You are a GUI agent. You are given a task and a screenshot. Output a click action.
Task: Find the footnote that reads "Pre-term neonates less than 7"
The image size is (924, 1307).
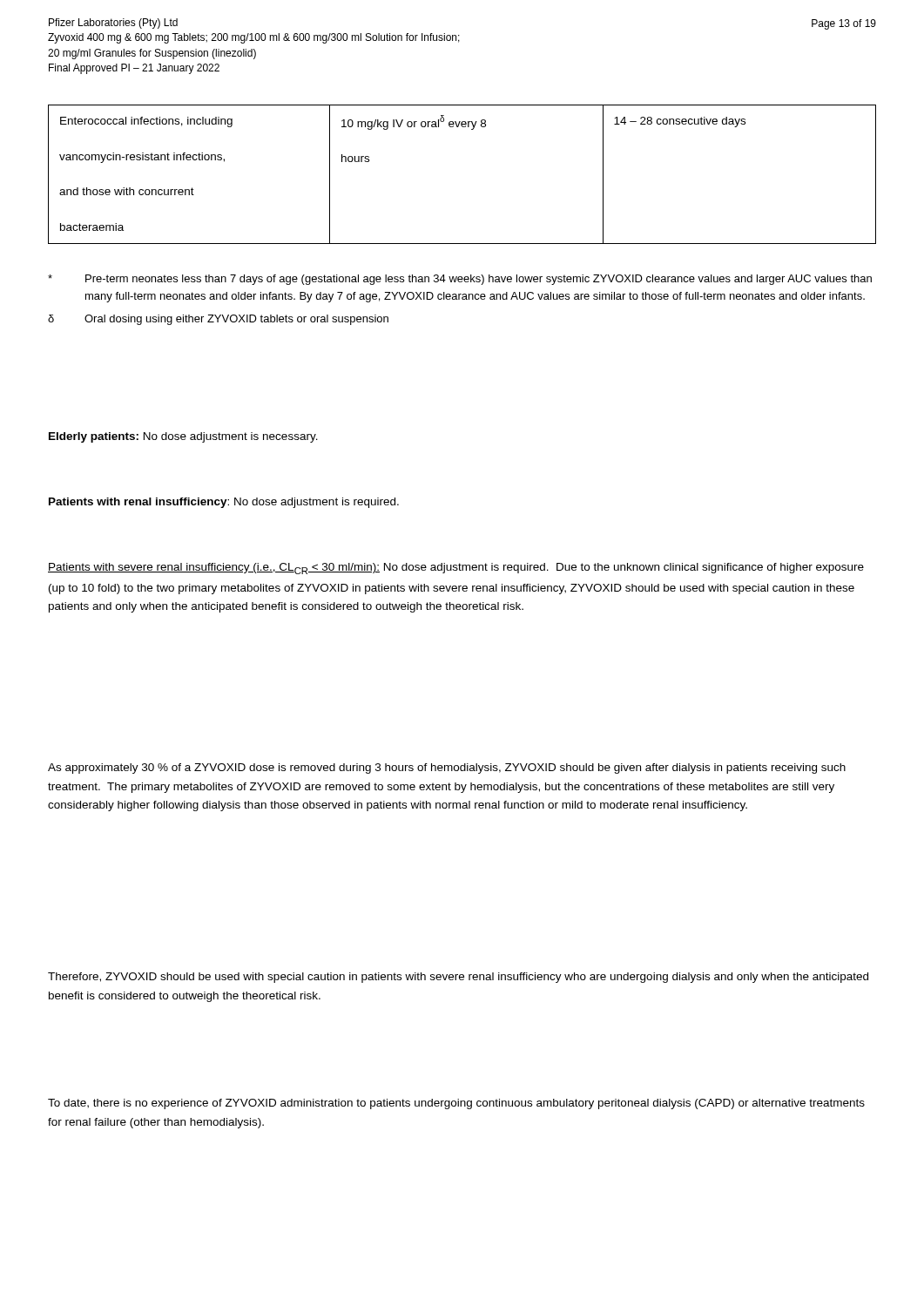pos(462,288)
